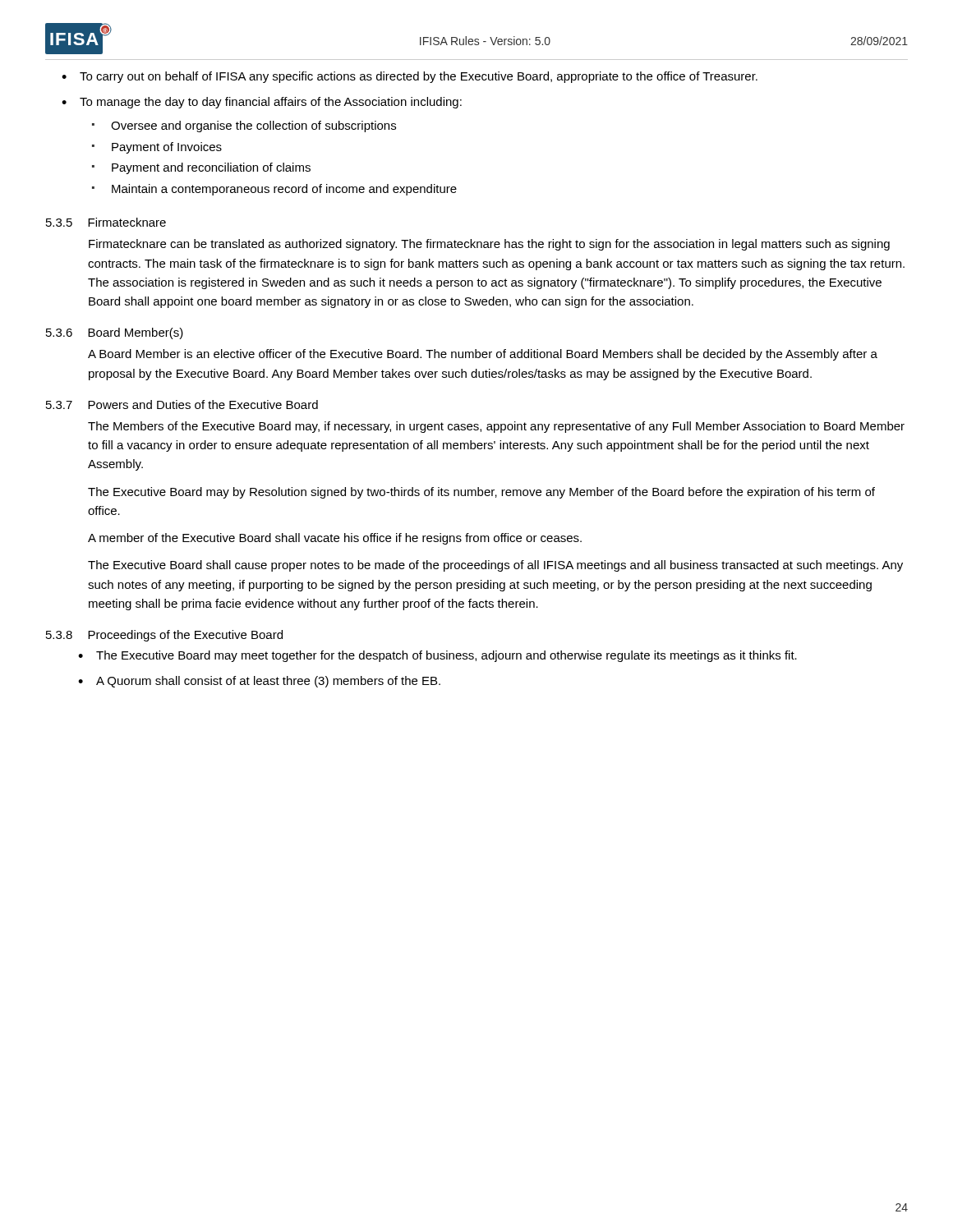This screenshot has height=1232, width=953.
Task: Find the block on this page that starts "A Board Member"
Action: point(498,364)
